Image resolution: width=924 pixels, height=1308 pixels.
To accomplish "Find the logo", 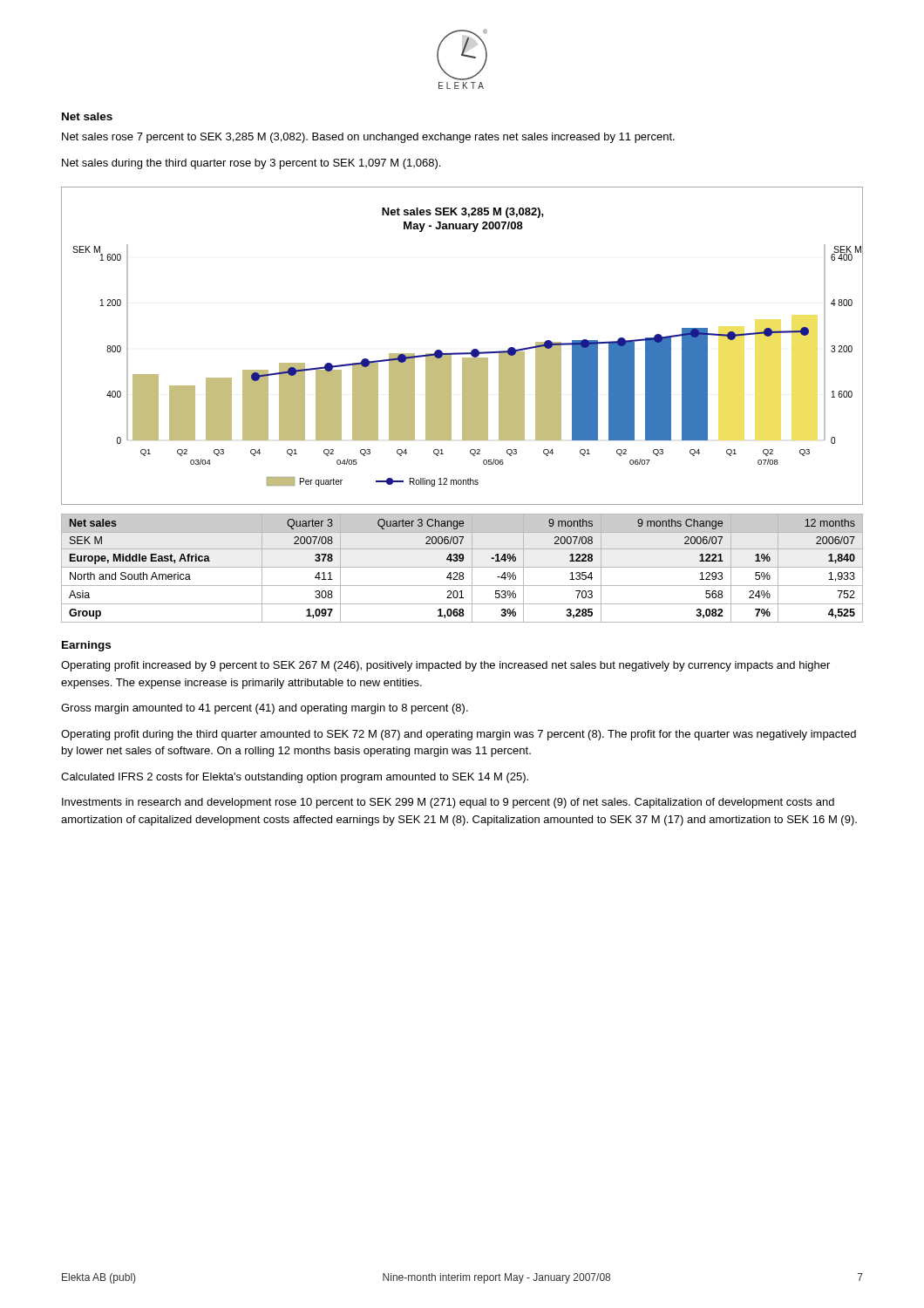I will (x=462, y=47).
